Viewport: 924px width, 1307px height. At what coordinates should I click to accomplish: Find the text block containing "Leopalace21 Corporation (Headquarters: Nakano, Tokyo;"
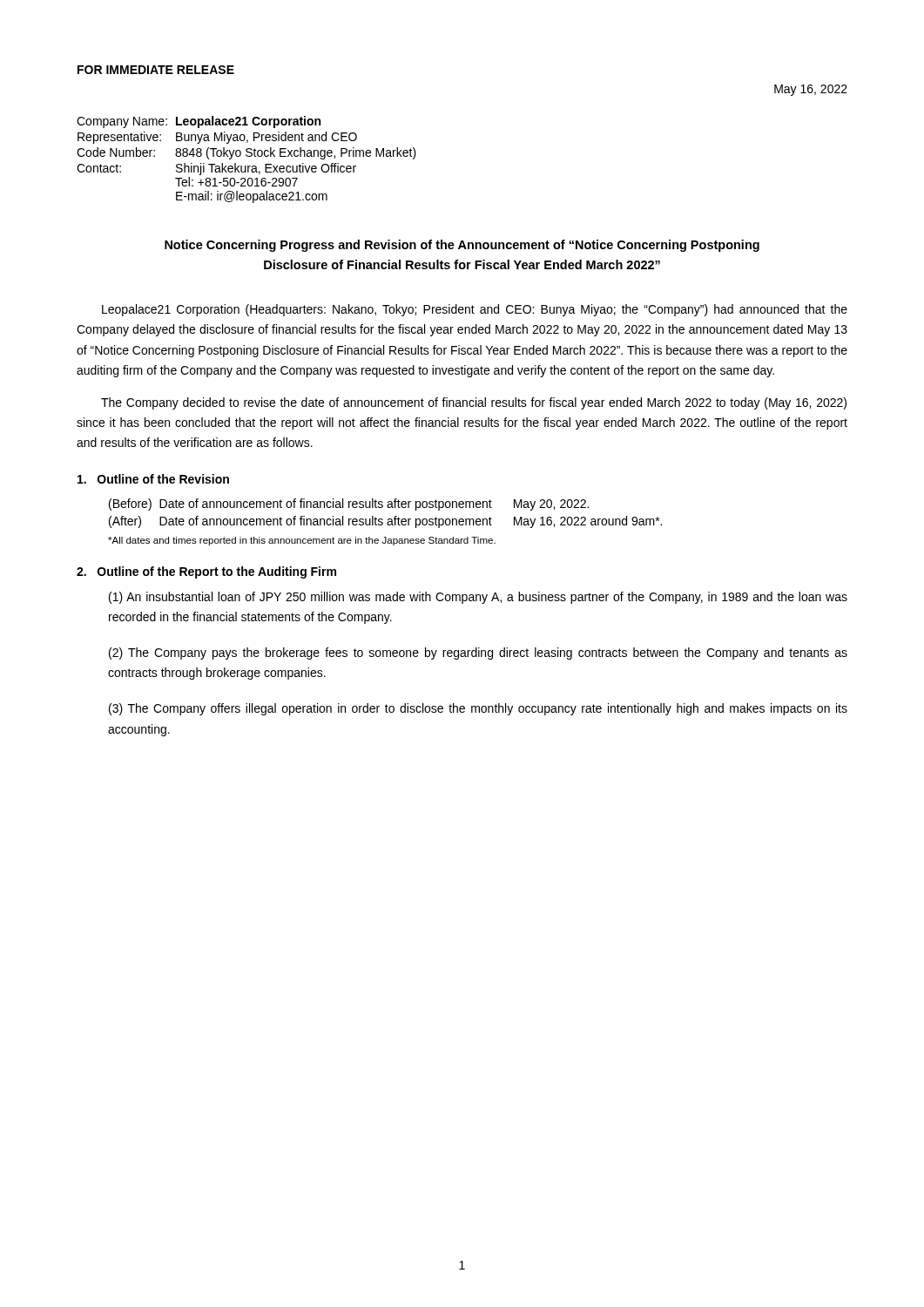[462, 377]
